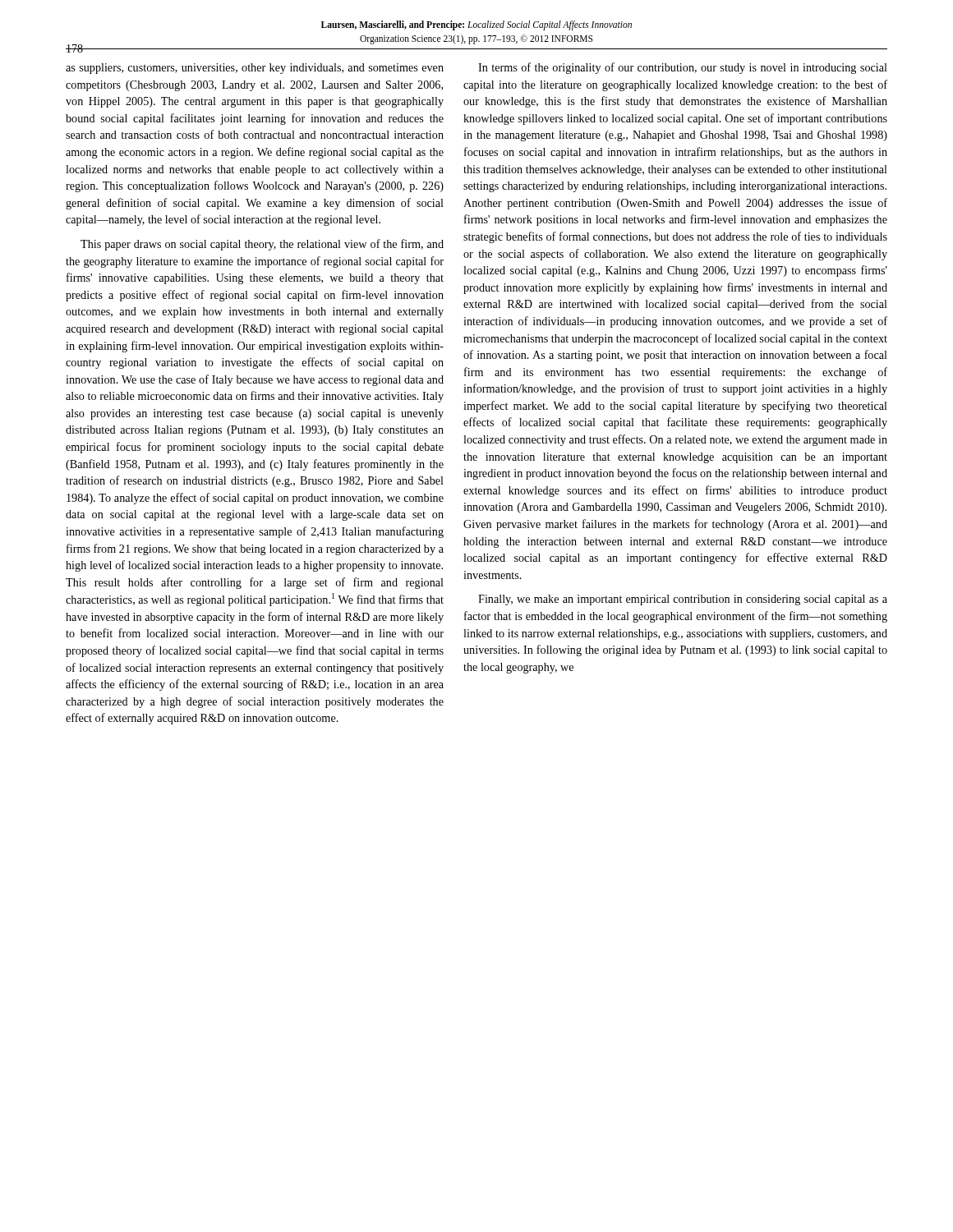Click on the passage starting "In terms of the originality of our"
Image resolution: width=953 pixels, height=1232 pixels.
pos(675,321)
